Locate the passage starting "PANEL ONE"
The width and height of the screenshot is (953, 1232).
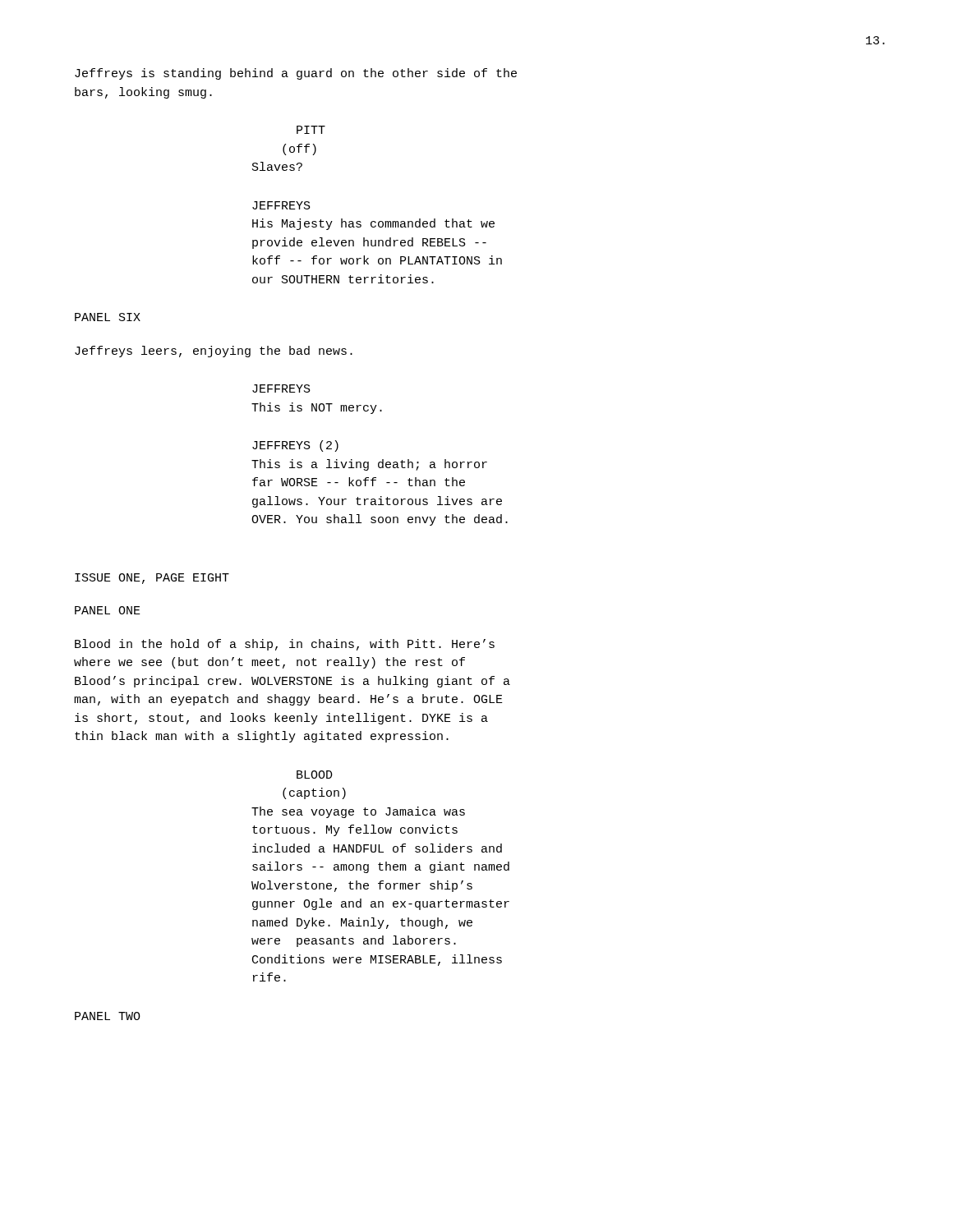point(107,612)
